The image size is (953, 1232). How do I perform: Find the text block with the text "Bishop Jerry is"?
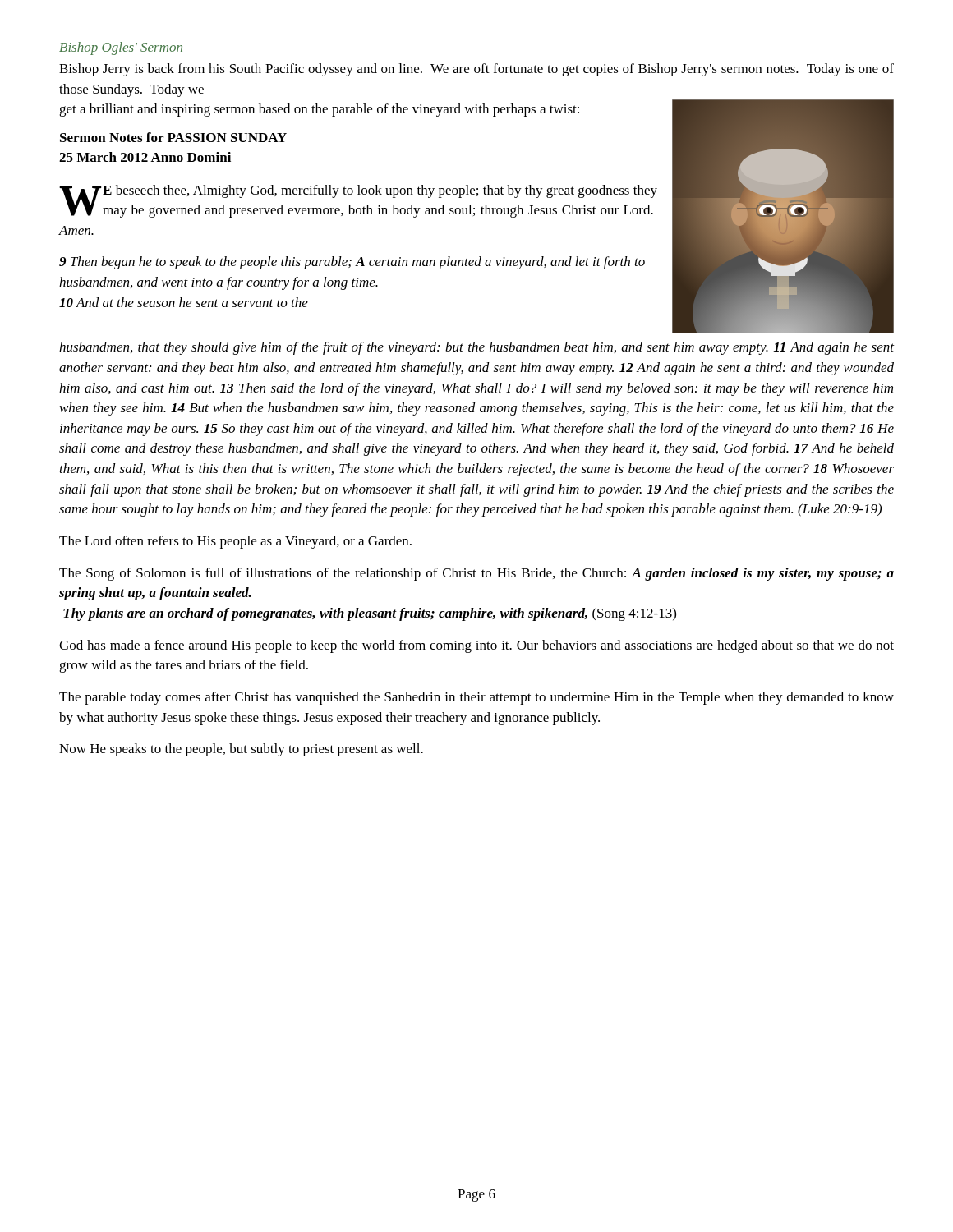476,79
